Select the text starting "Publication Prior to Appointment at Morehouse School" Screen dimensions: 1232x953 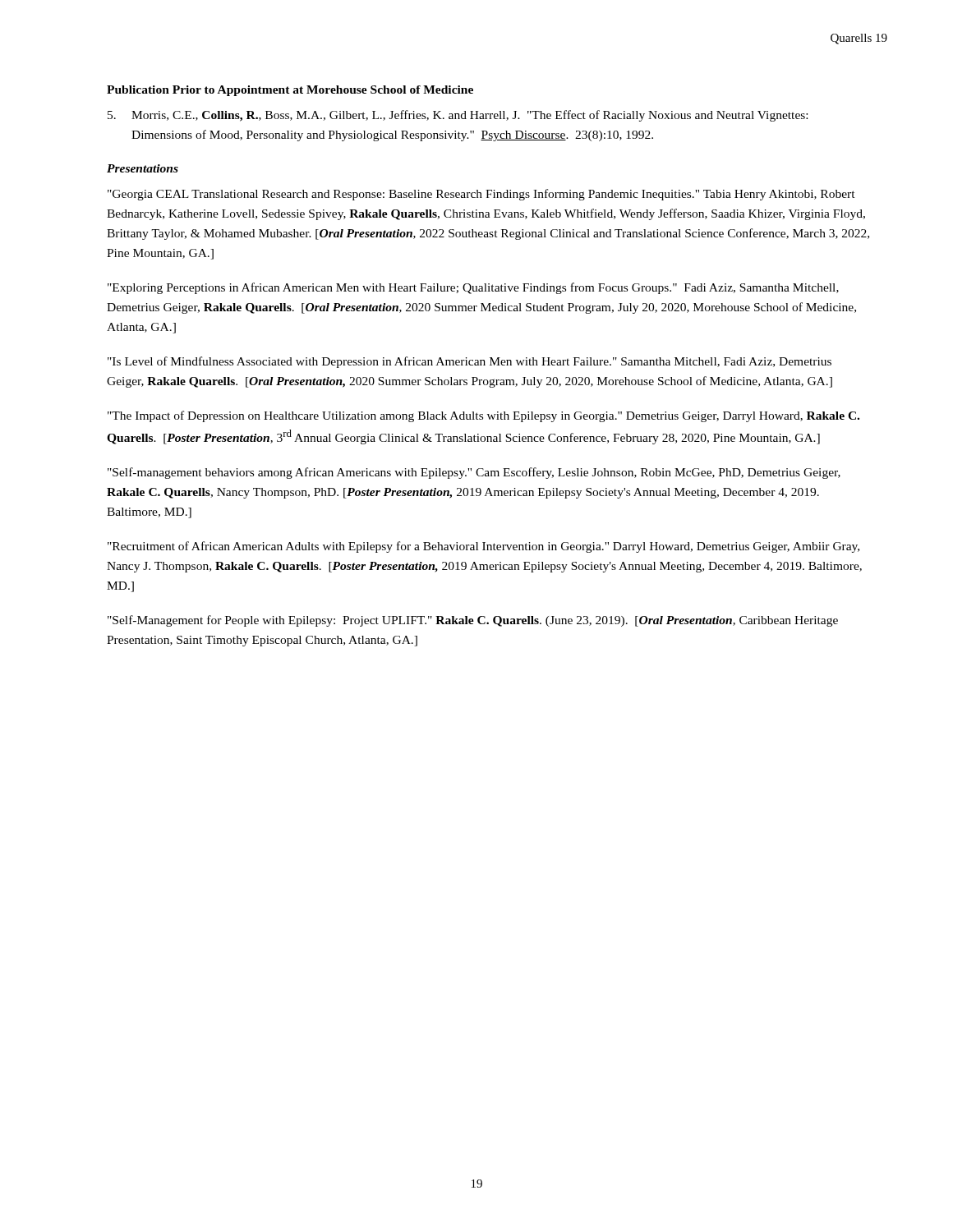click(x=290, y=89)
